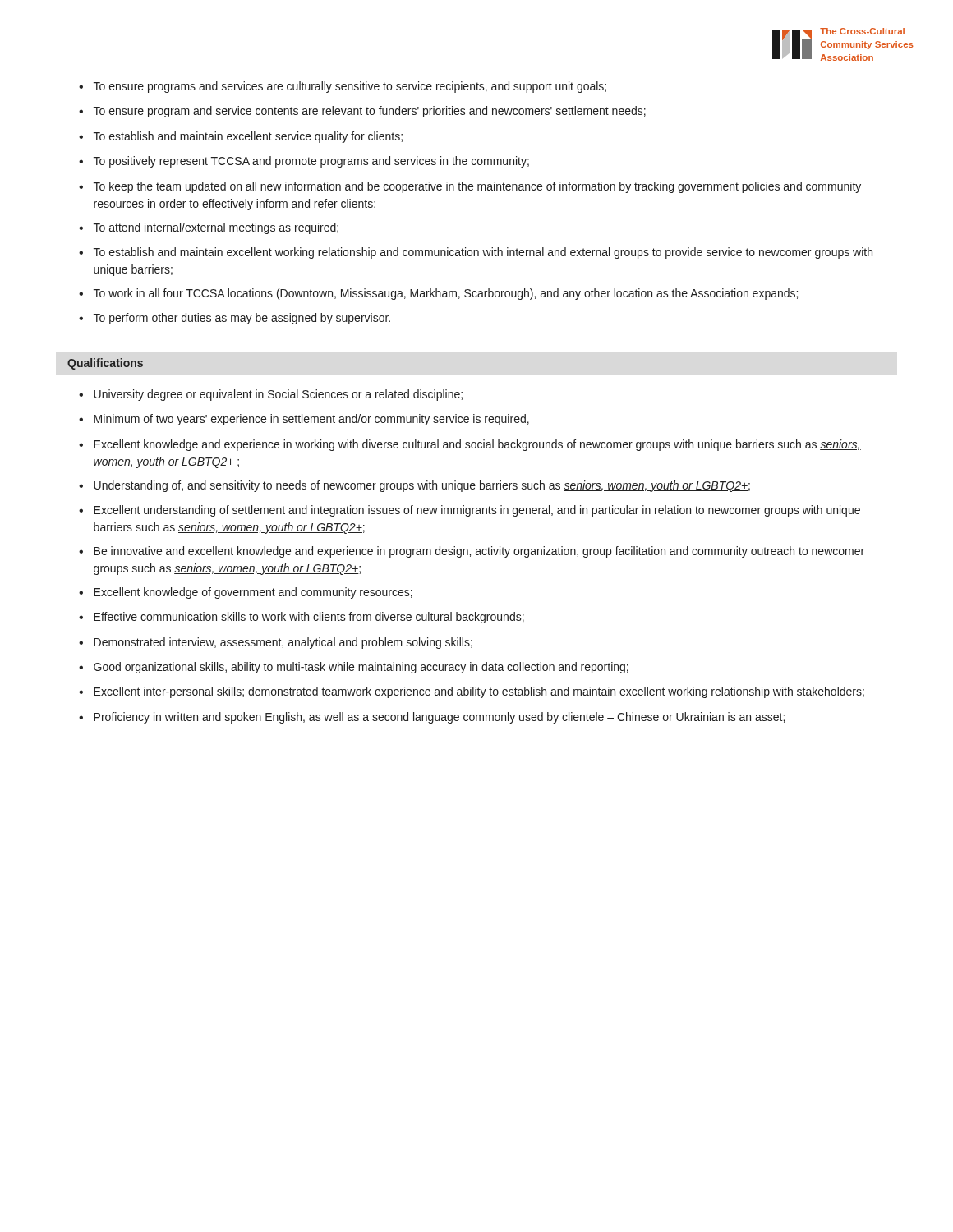Locate the block of text that opens with "Demonstrated interview, assessment, analytical and problem"
This screenshot has width=953, height=1232.
476,643
